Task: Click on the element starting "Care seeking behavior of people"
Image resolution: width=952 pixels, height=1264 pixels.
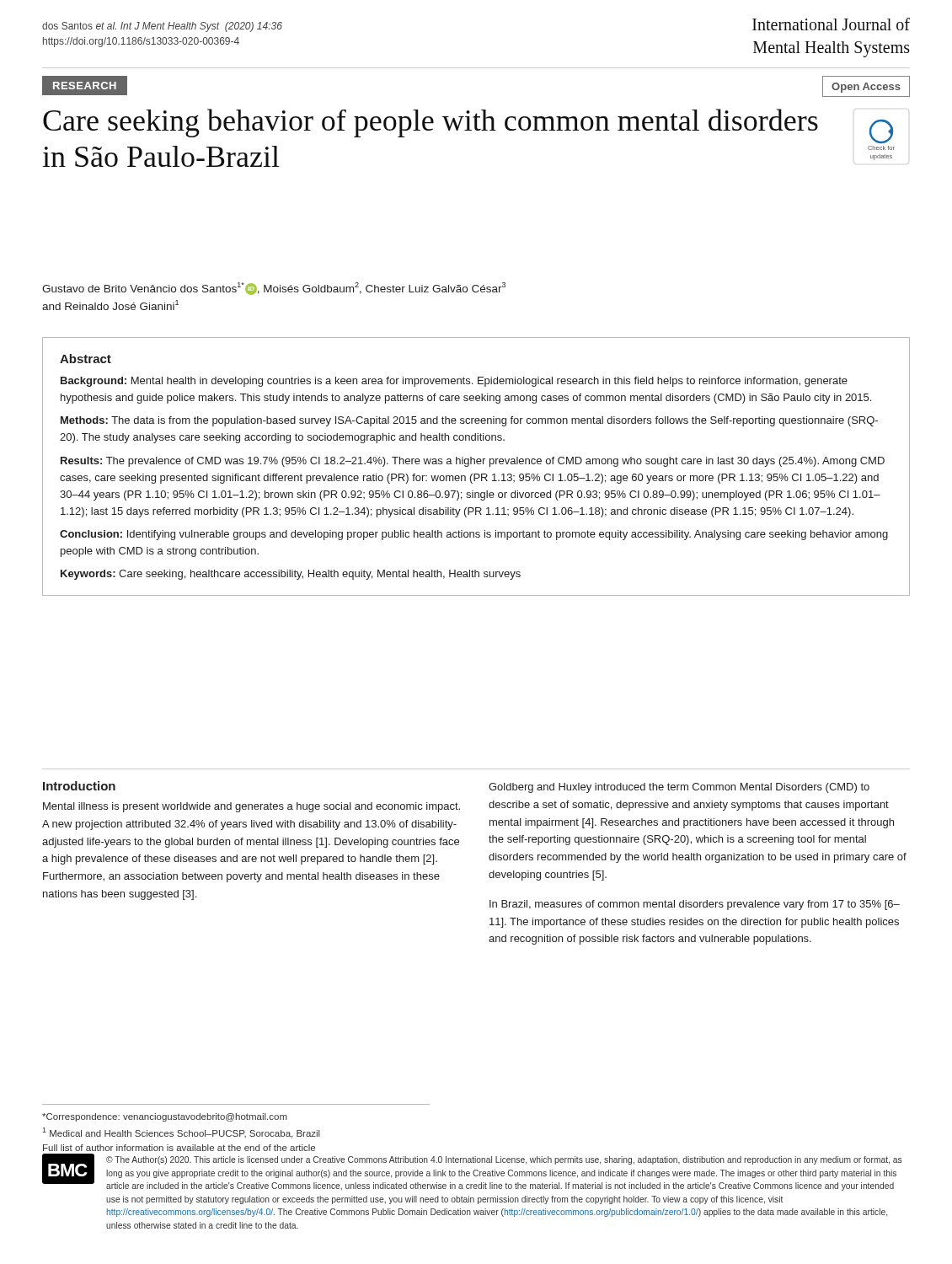Action: click(x=430, y=139)
